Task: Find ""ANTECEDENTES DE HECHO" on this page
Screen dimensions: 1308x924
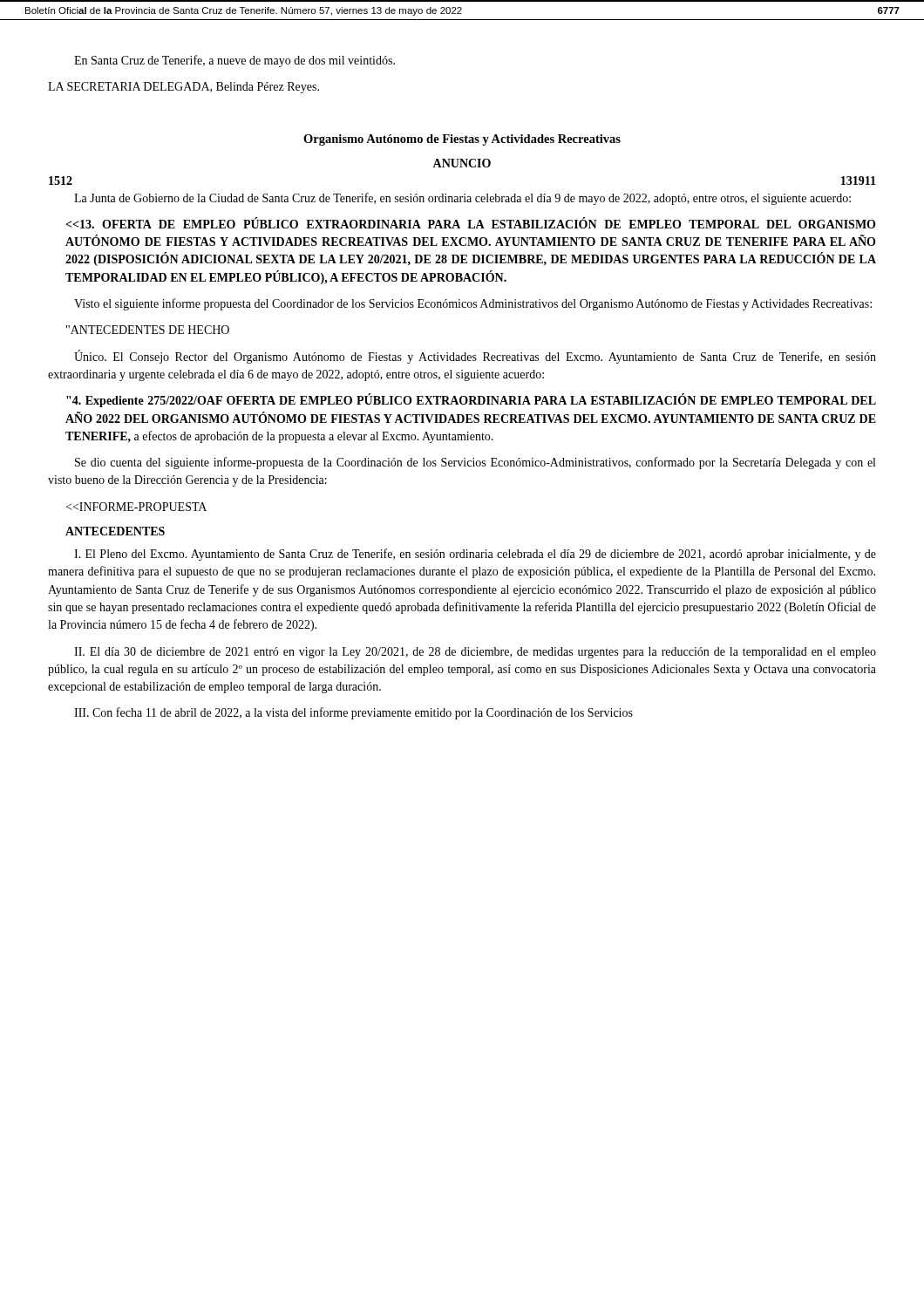Action: pos(148,330)
